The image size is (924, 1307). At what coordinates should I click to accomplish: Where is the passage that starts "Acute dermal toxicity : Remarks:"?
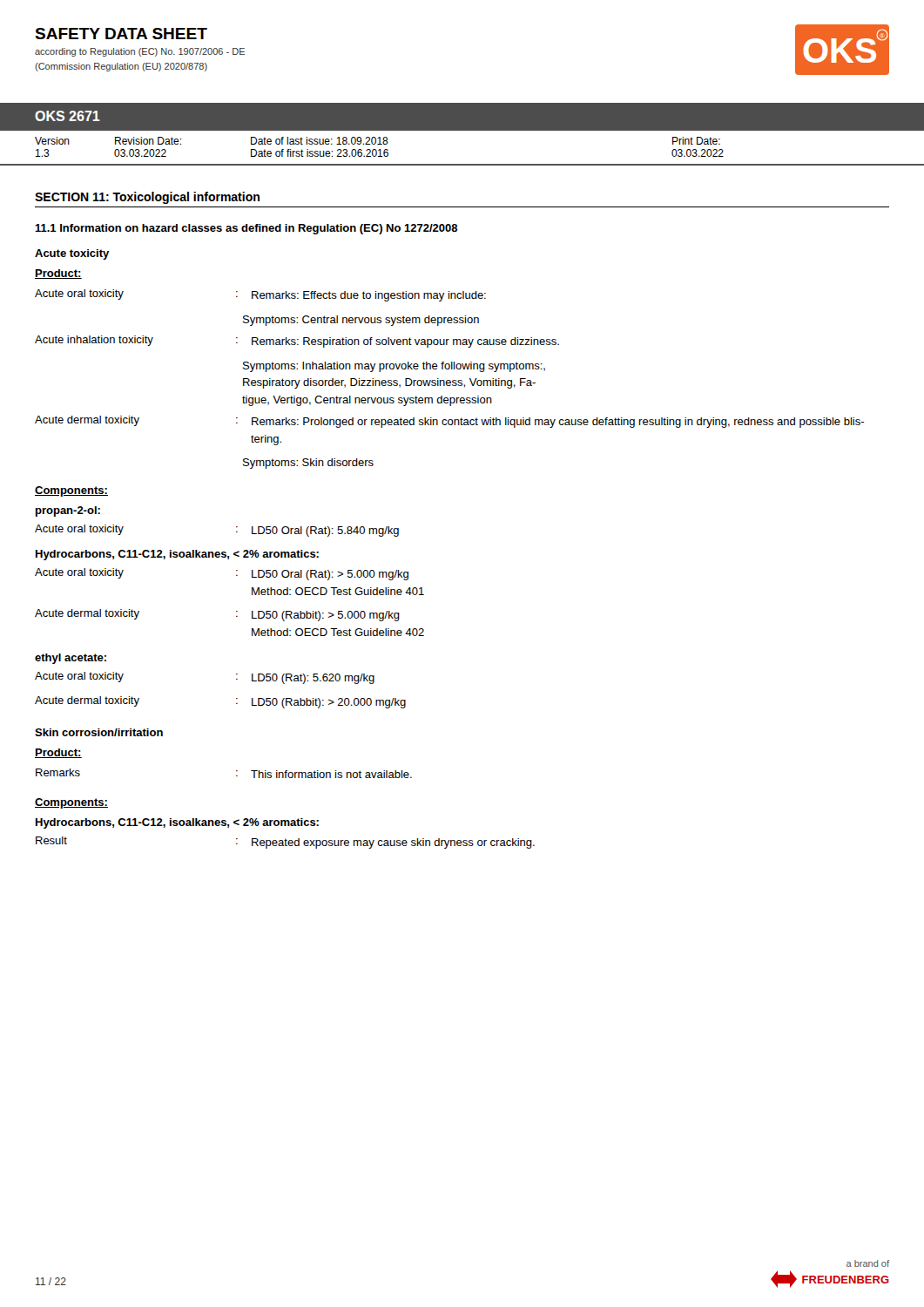point(462,430)
